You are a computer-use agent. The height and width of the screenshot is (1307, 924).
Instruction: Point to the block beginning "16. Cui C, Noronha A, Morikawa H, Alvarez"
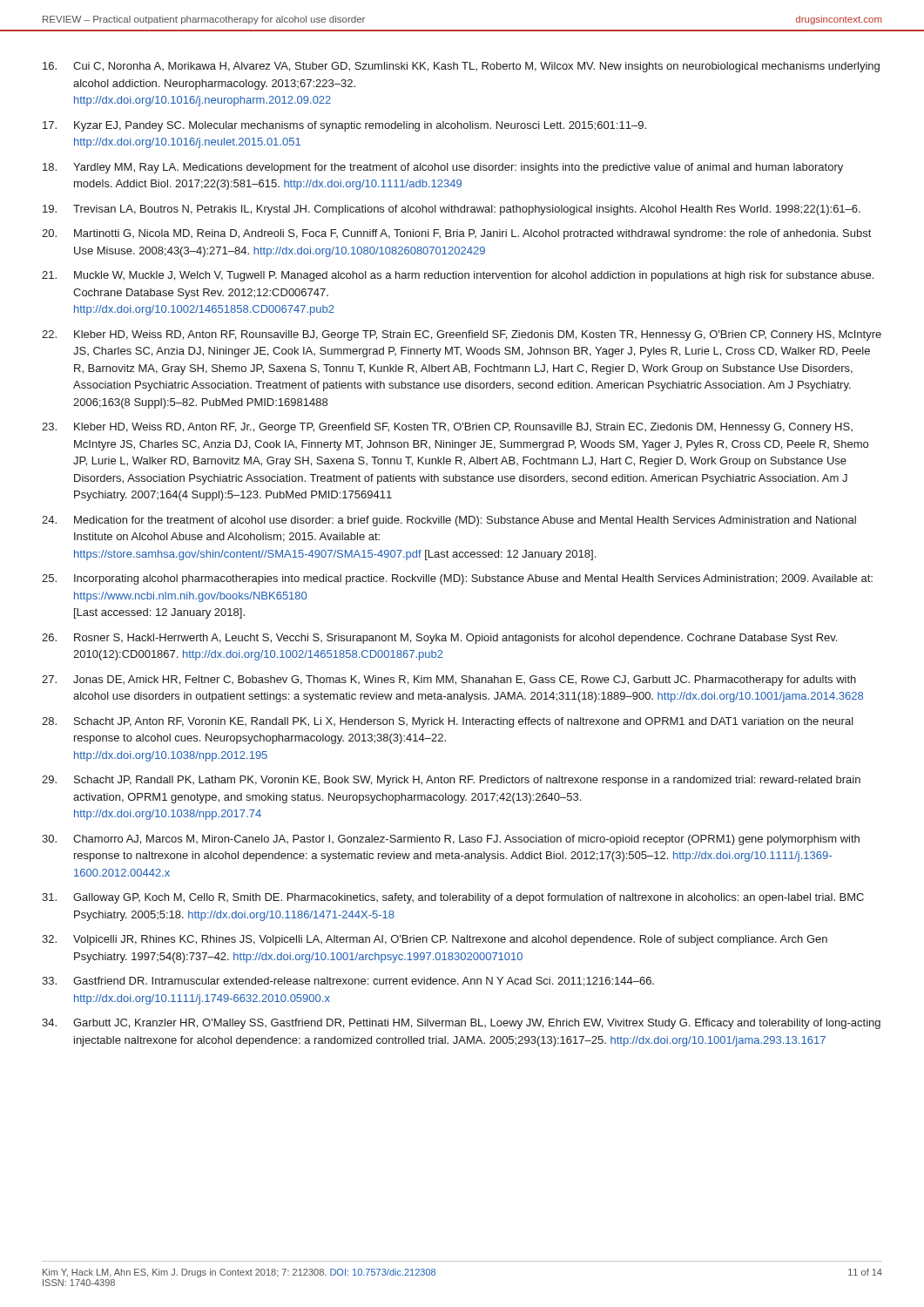pos(461,67)
